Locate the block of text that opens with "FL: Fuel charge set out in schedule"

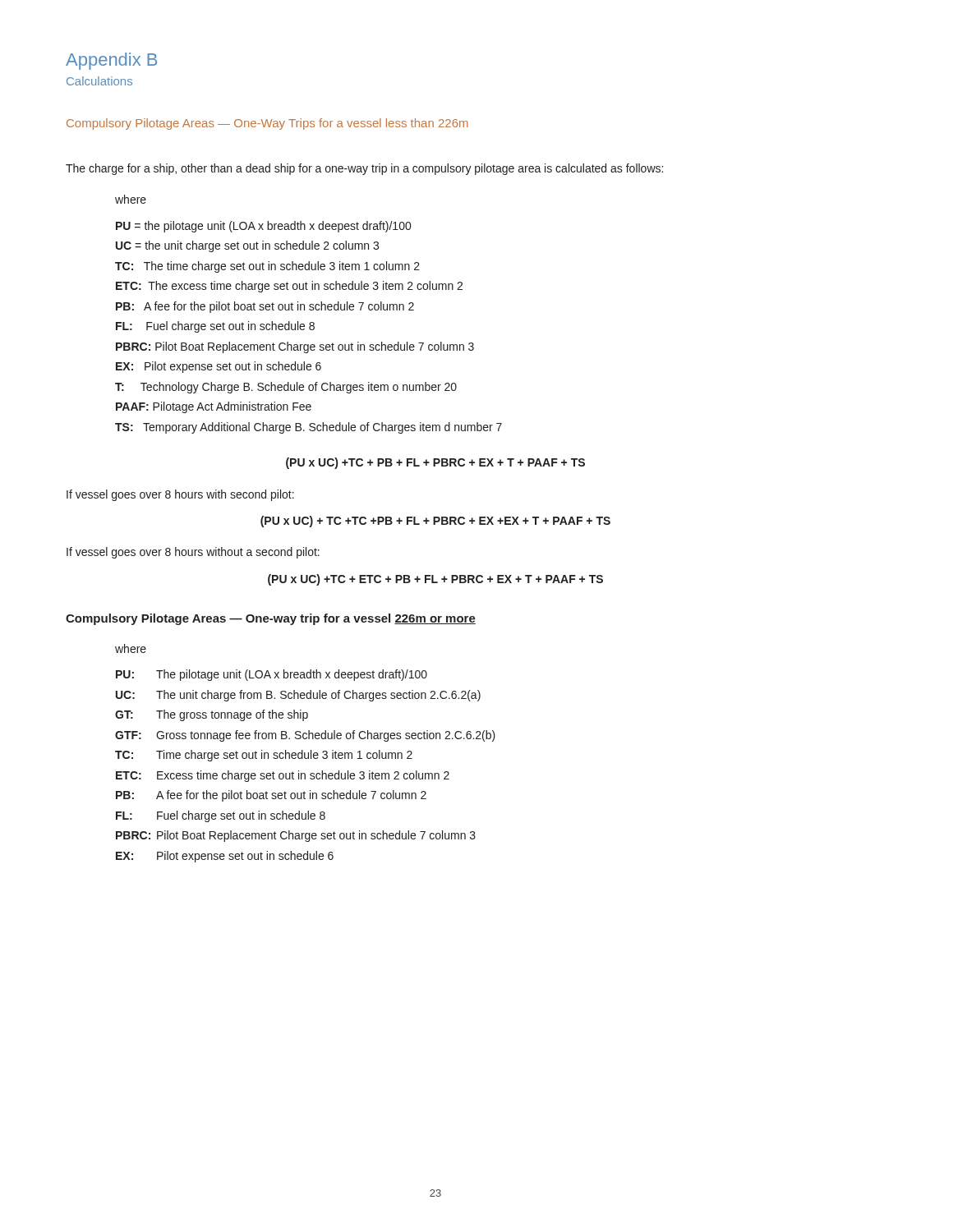(215, 326)
